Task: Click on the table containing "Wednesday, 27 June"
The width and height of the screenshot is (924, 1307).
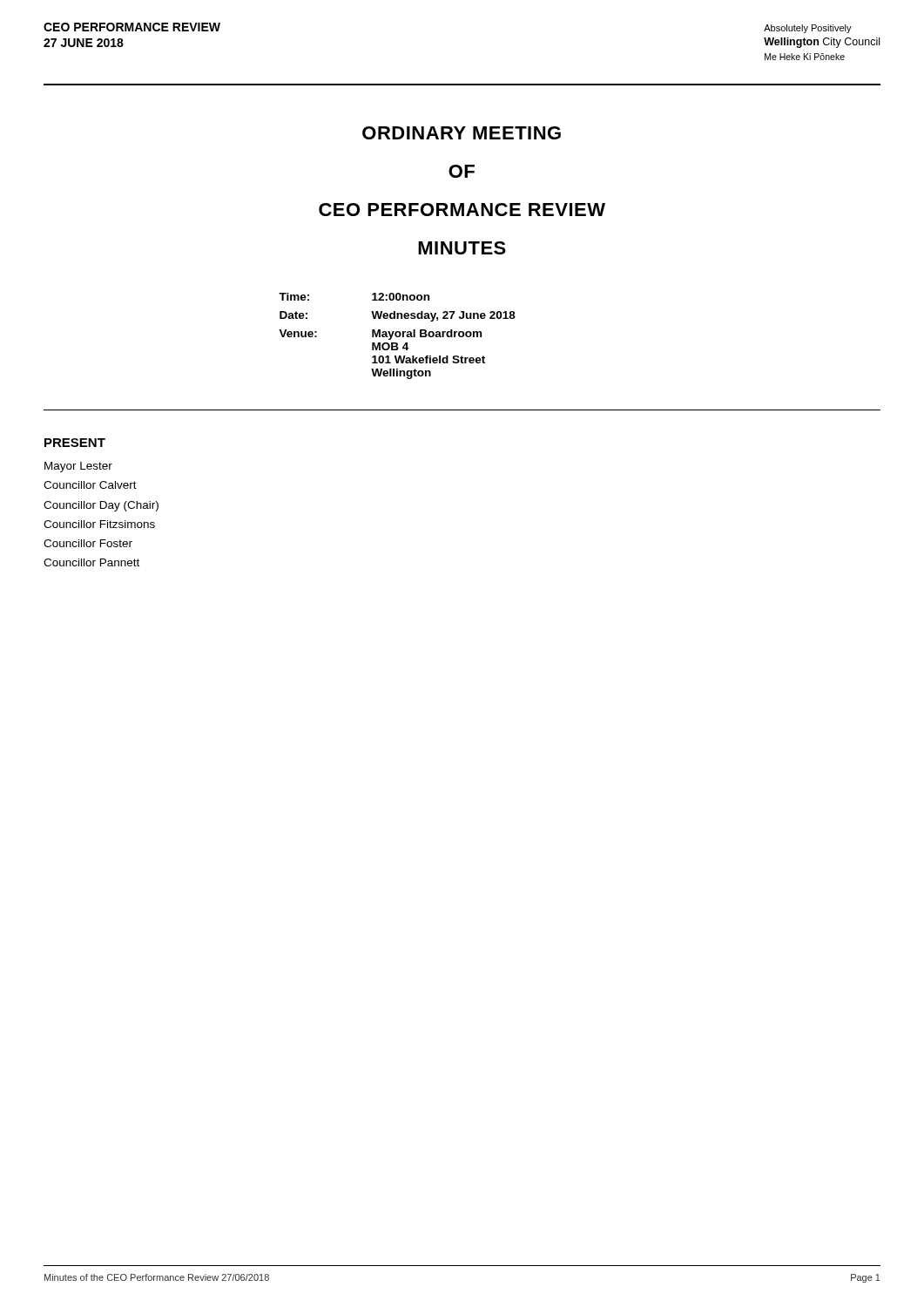Action: tap(462, 335)
